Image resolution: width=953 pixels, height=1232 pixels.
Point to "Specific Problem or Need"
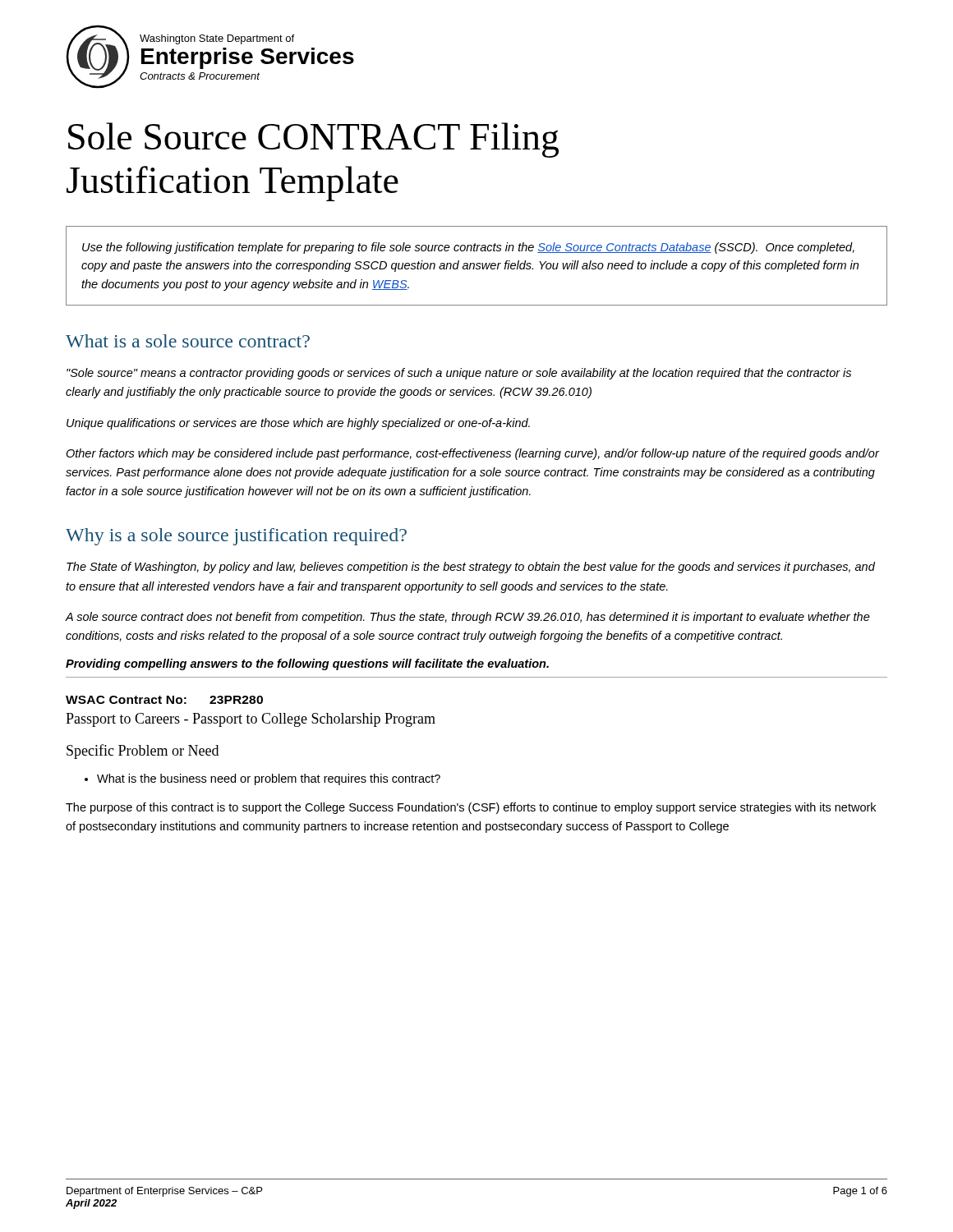click(x=142, y=751)
